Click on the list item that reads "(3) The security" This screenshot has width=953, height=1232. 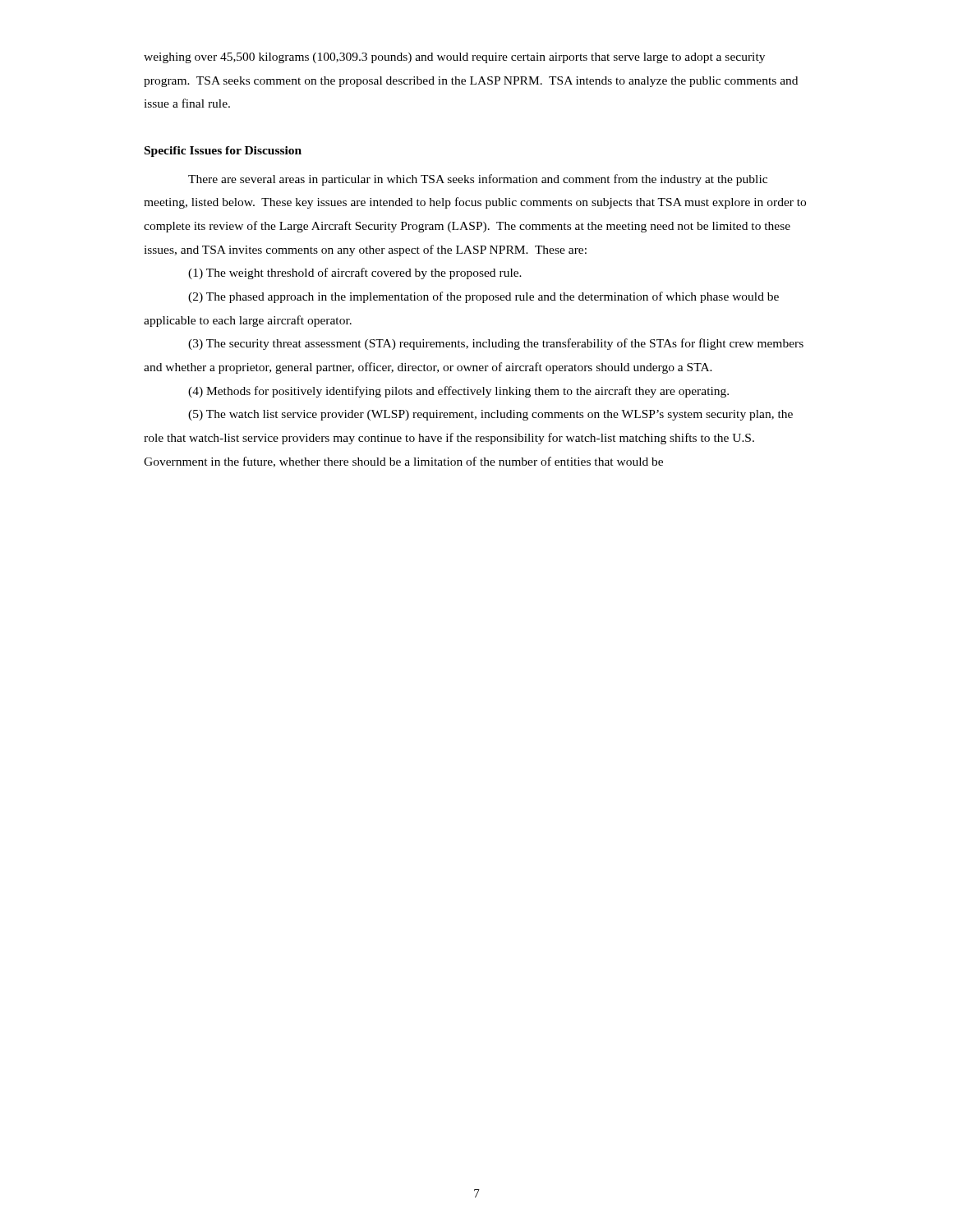(474, 355)
